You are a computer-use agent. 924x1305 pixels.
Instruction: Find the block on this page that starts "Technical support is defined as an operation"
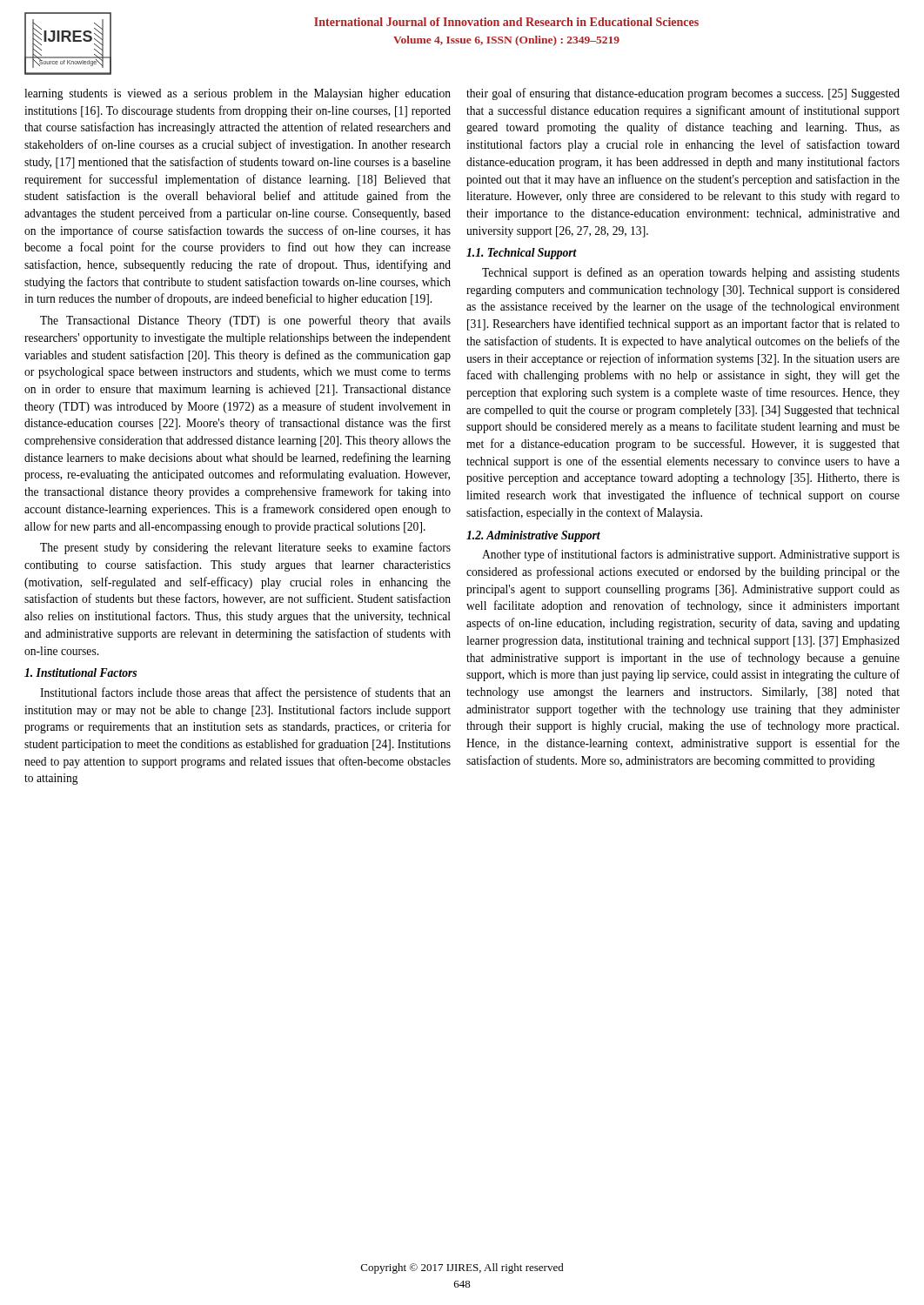[683, 393]
